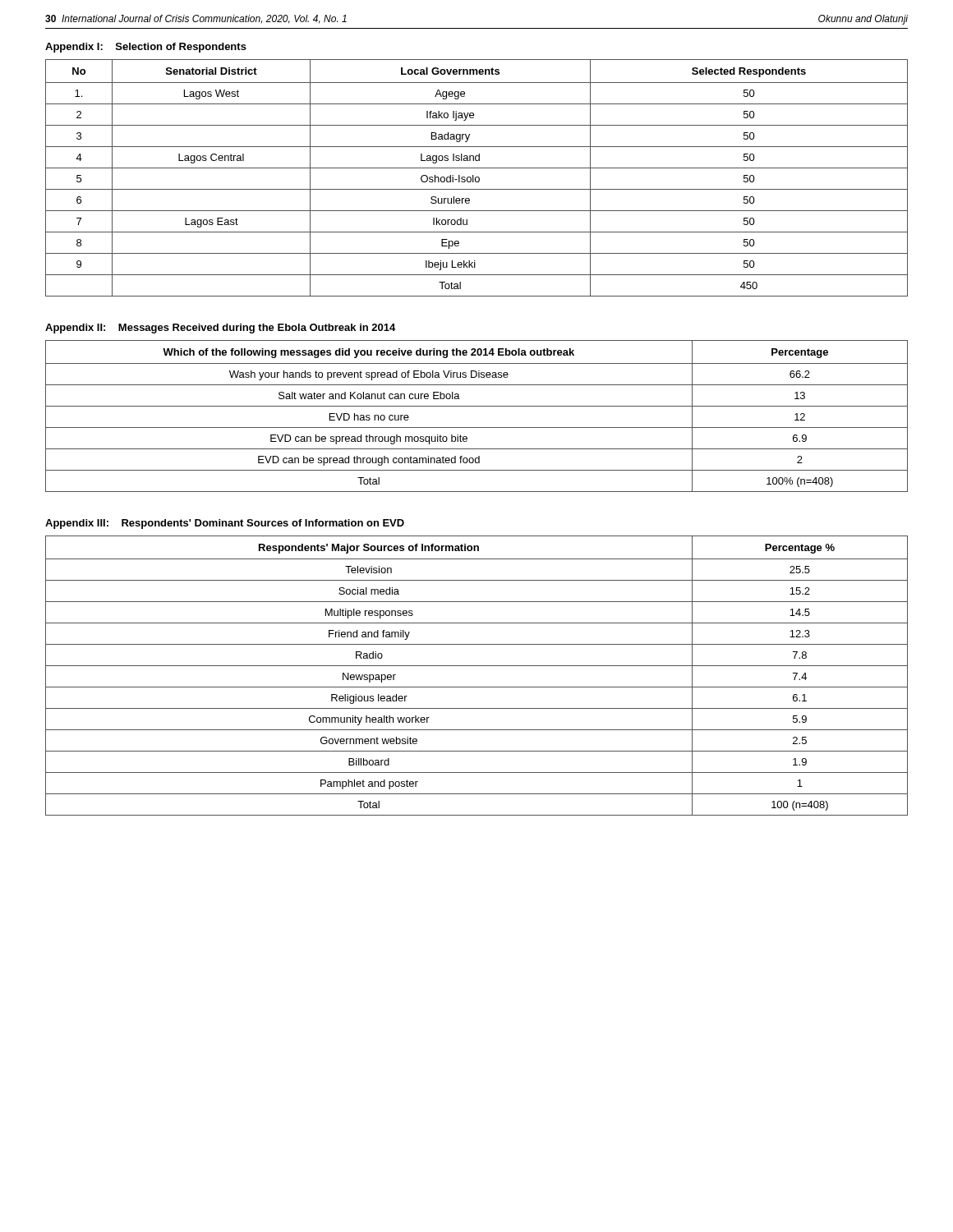Image resolution: width=953 pixels, height=1232 pixels.
Task: Find the table that mentions "Community health worker"
Action: click(476, 676)
